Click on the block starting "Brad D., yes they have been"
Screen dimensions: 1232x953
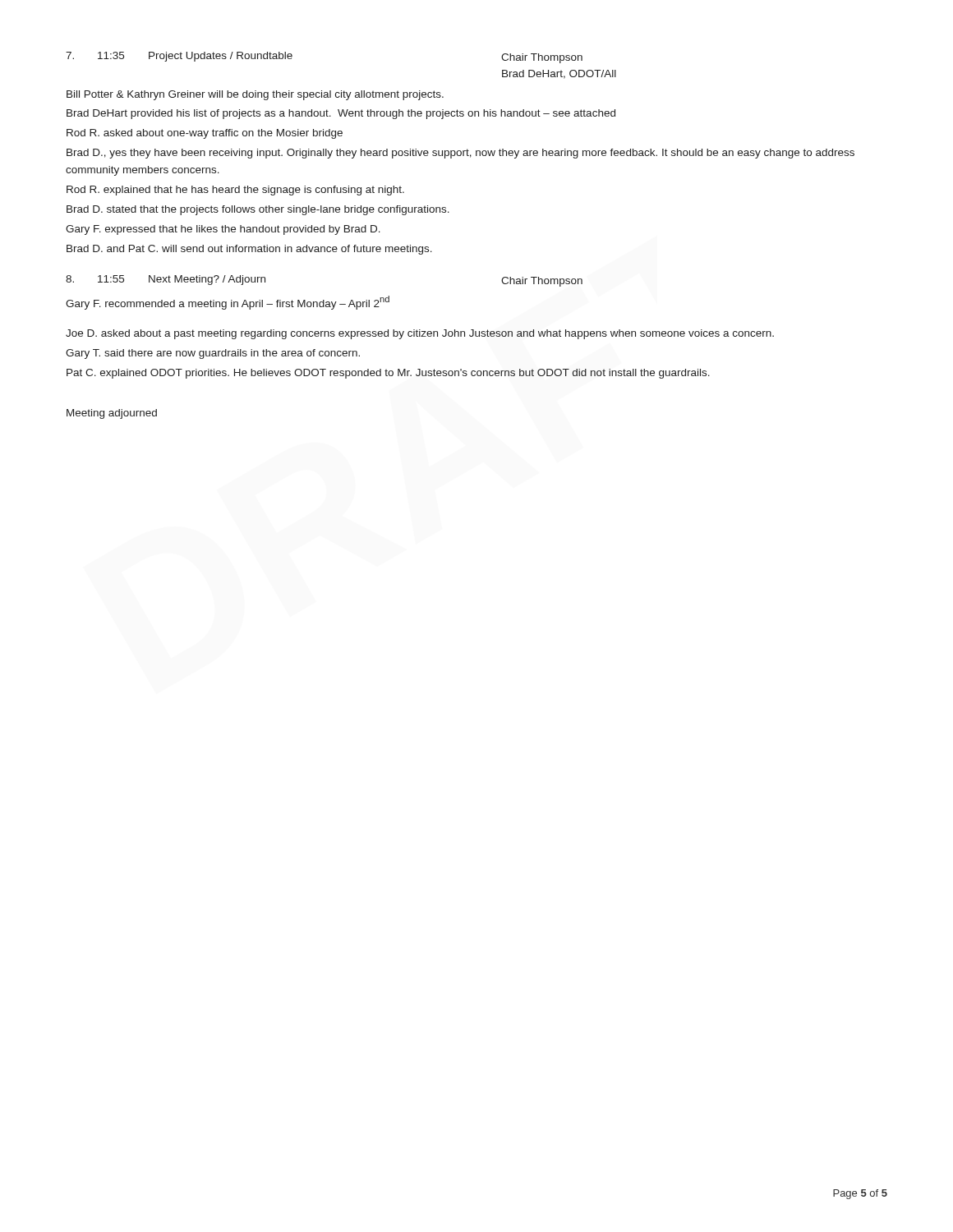point(460,161)
